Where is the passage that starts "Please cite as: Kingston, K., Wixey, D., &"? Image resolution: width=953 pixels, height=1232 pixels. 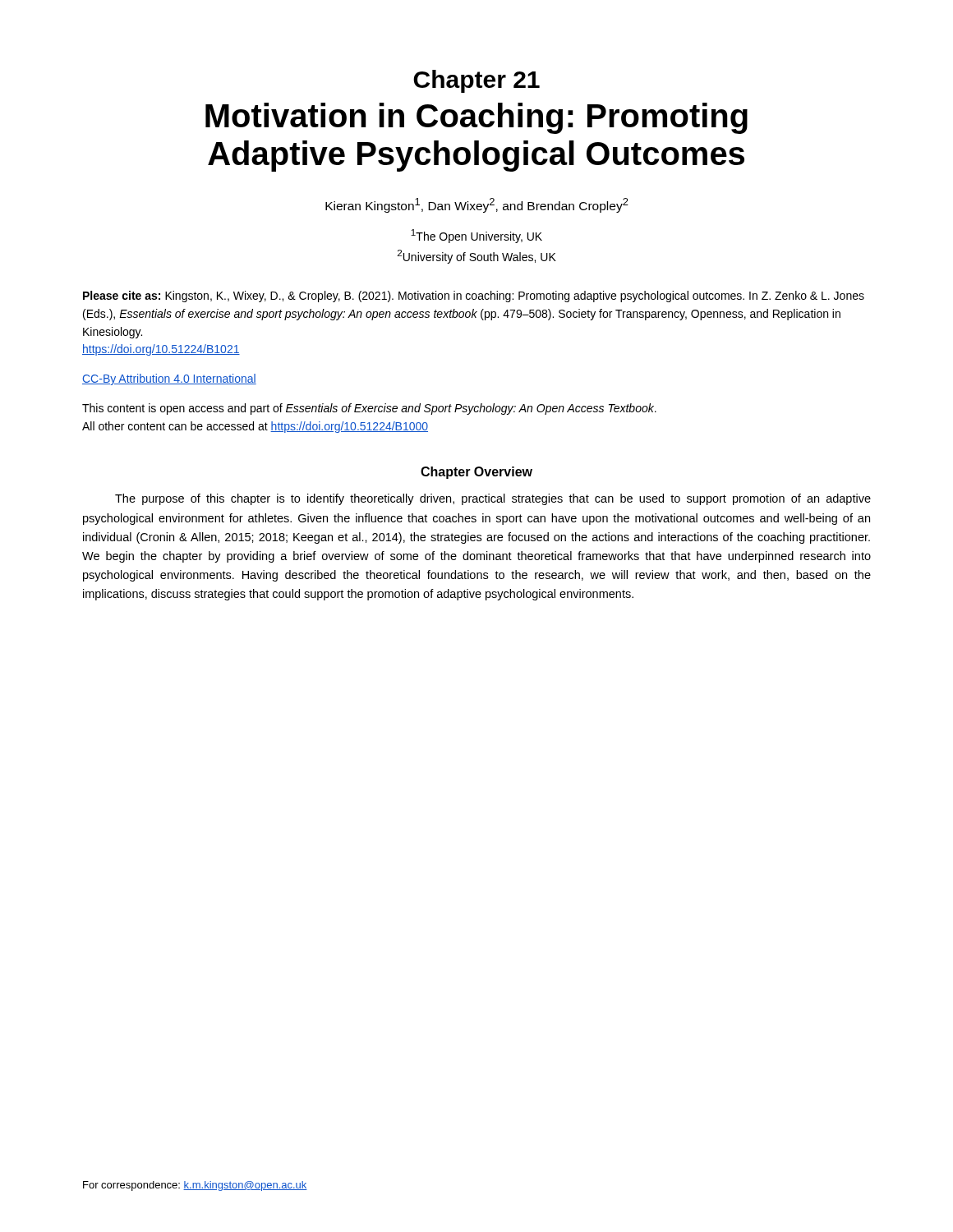473,323
